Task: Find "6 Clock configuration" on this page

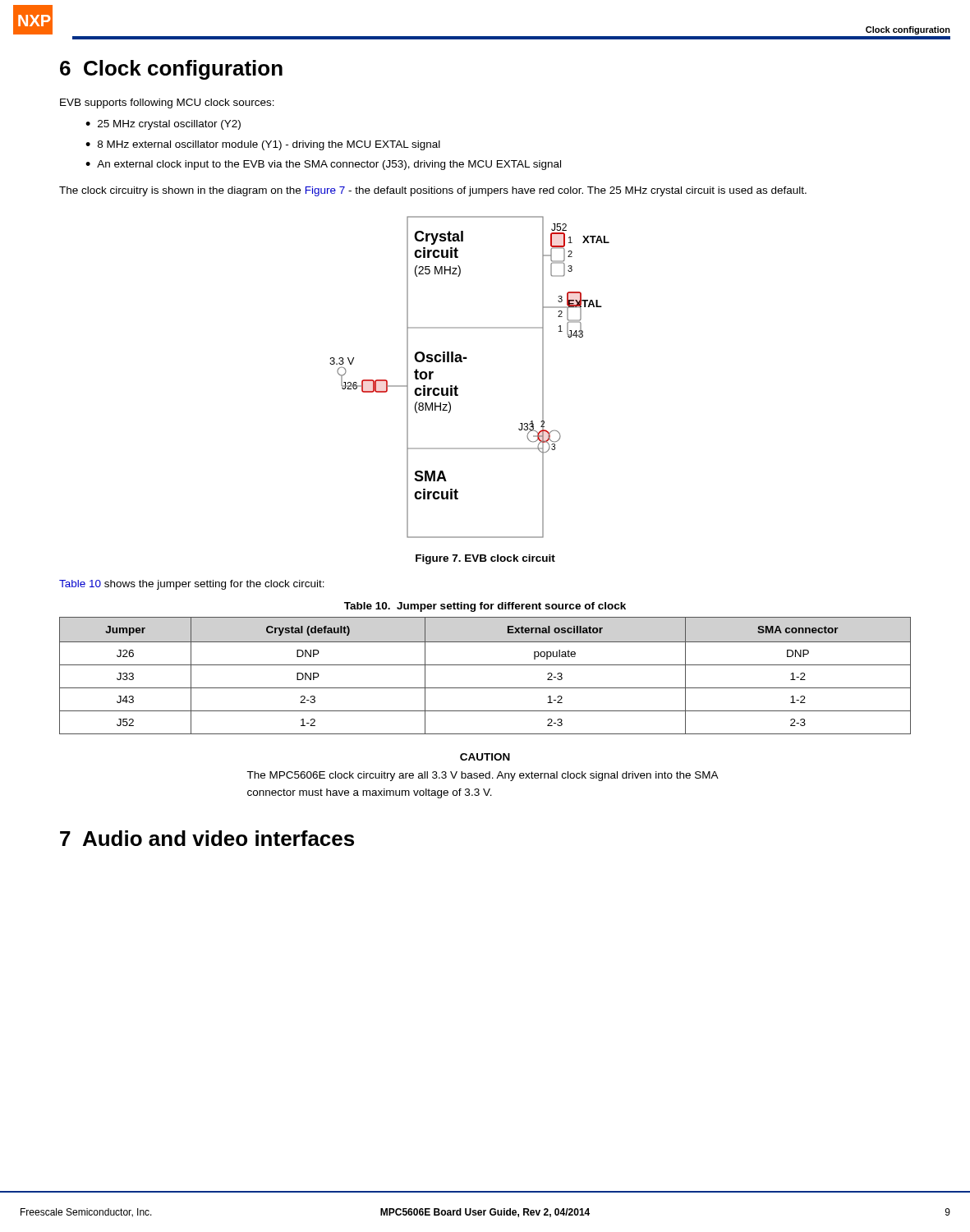Action: click(x=171, y=68)
